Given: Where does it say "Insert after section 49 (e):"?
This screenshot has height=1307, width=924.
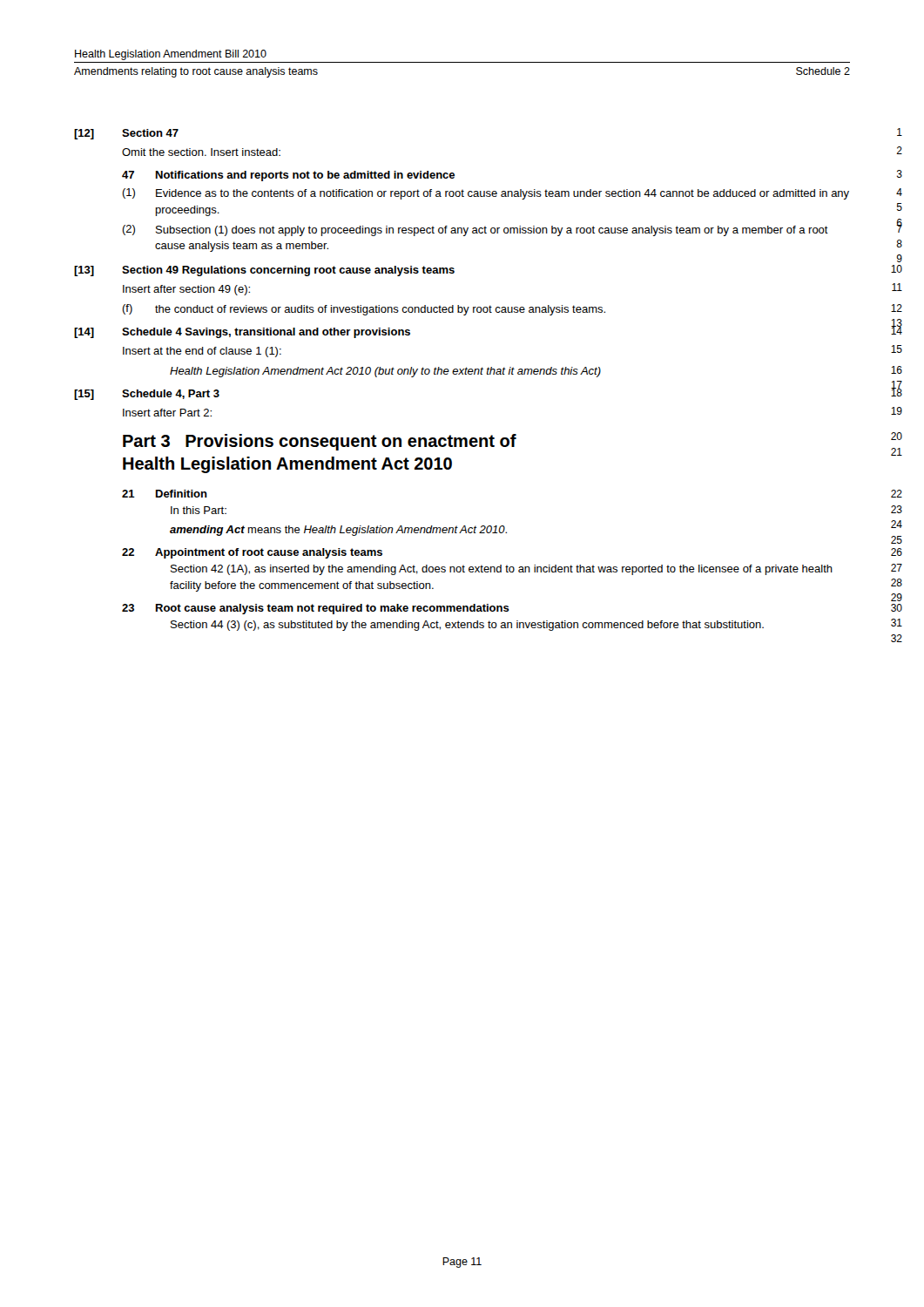Looking at the screenshot, I should (186, 289).
